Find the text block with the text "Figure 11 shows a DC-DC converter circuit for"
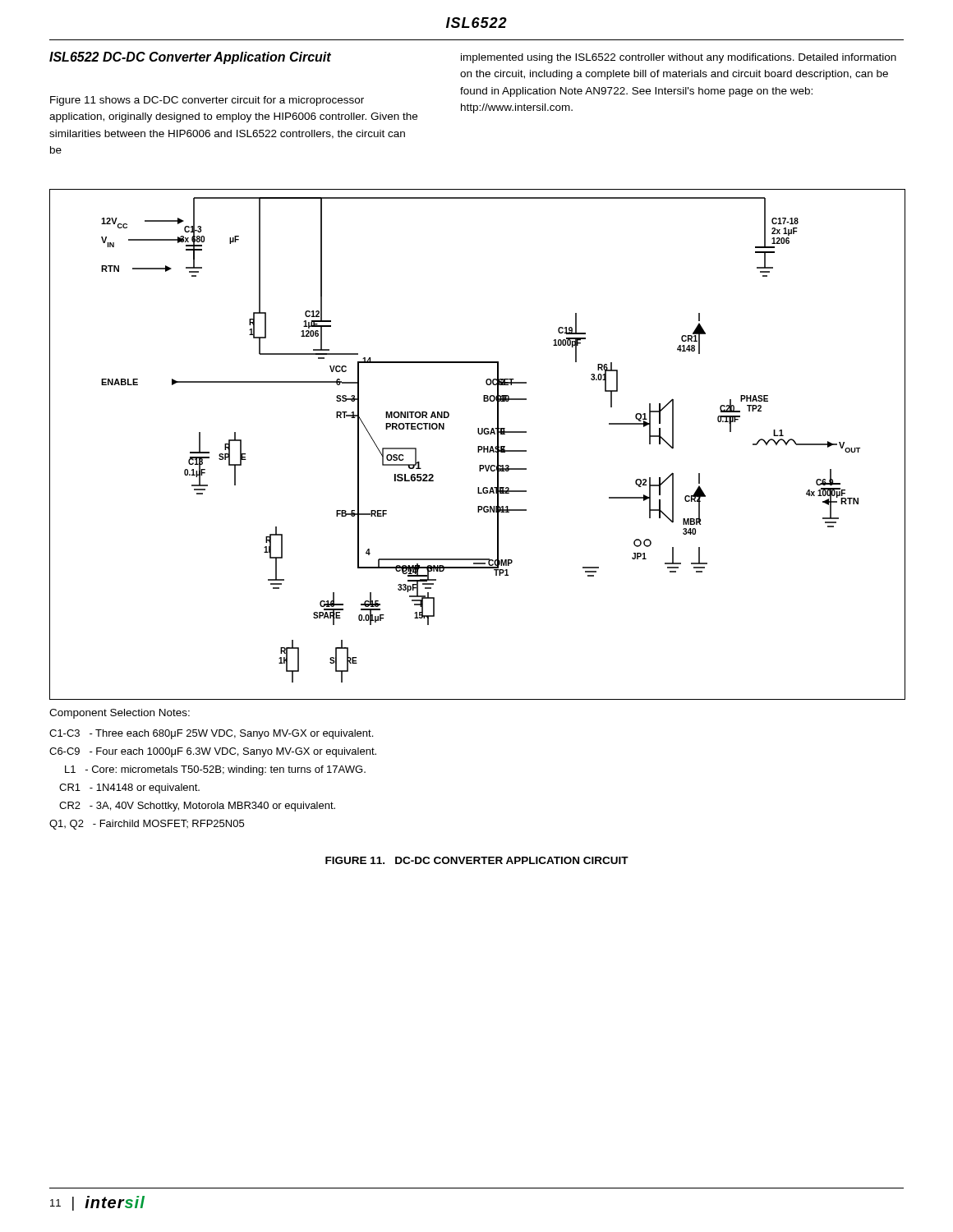953x1232 pixels. (x=234, y=125)
